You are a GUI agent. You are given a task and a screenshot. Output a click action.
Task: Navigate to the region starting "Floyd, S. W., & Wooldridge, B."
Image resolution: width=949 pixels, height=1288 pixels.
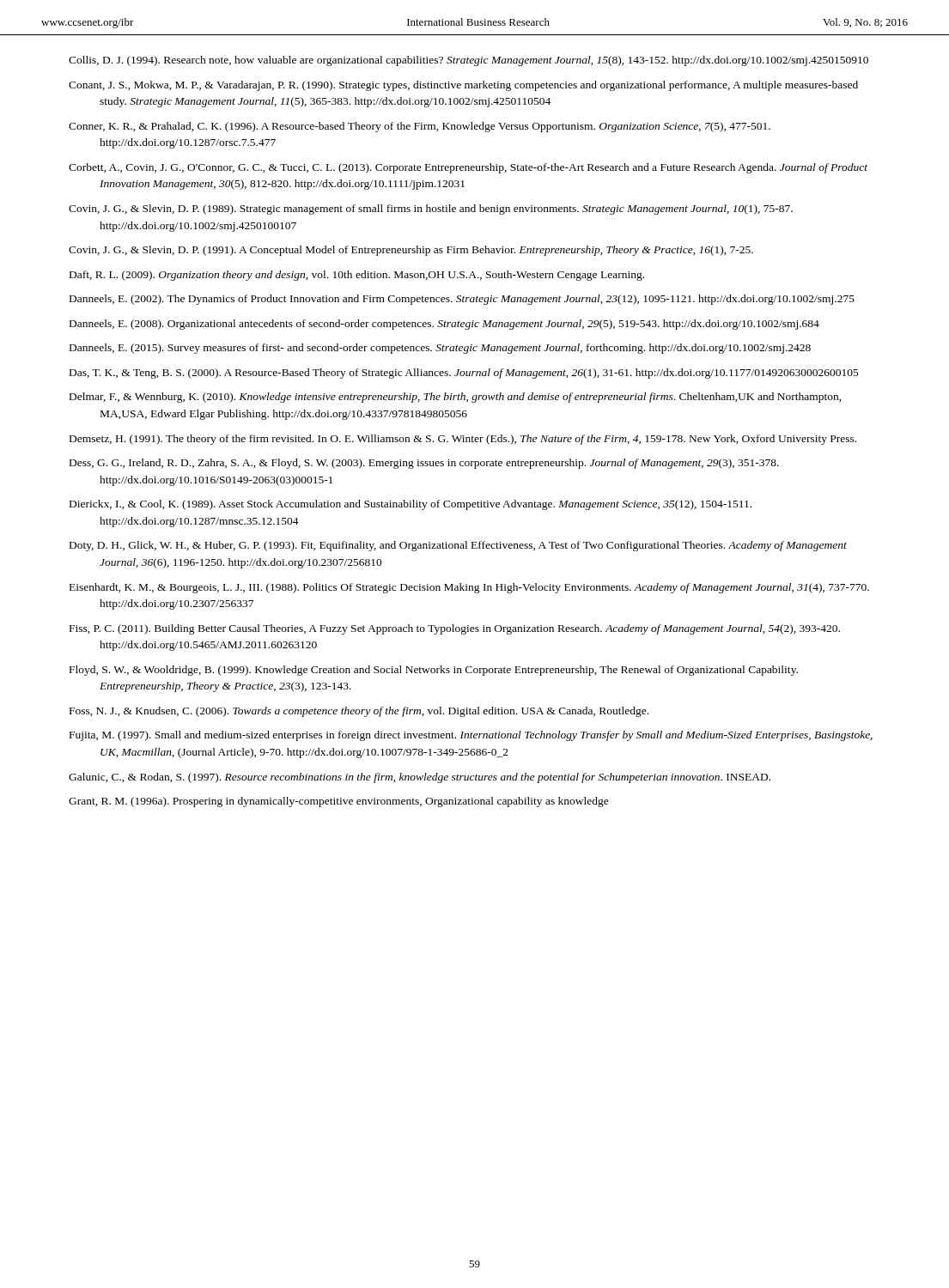pos(434,677)
